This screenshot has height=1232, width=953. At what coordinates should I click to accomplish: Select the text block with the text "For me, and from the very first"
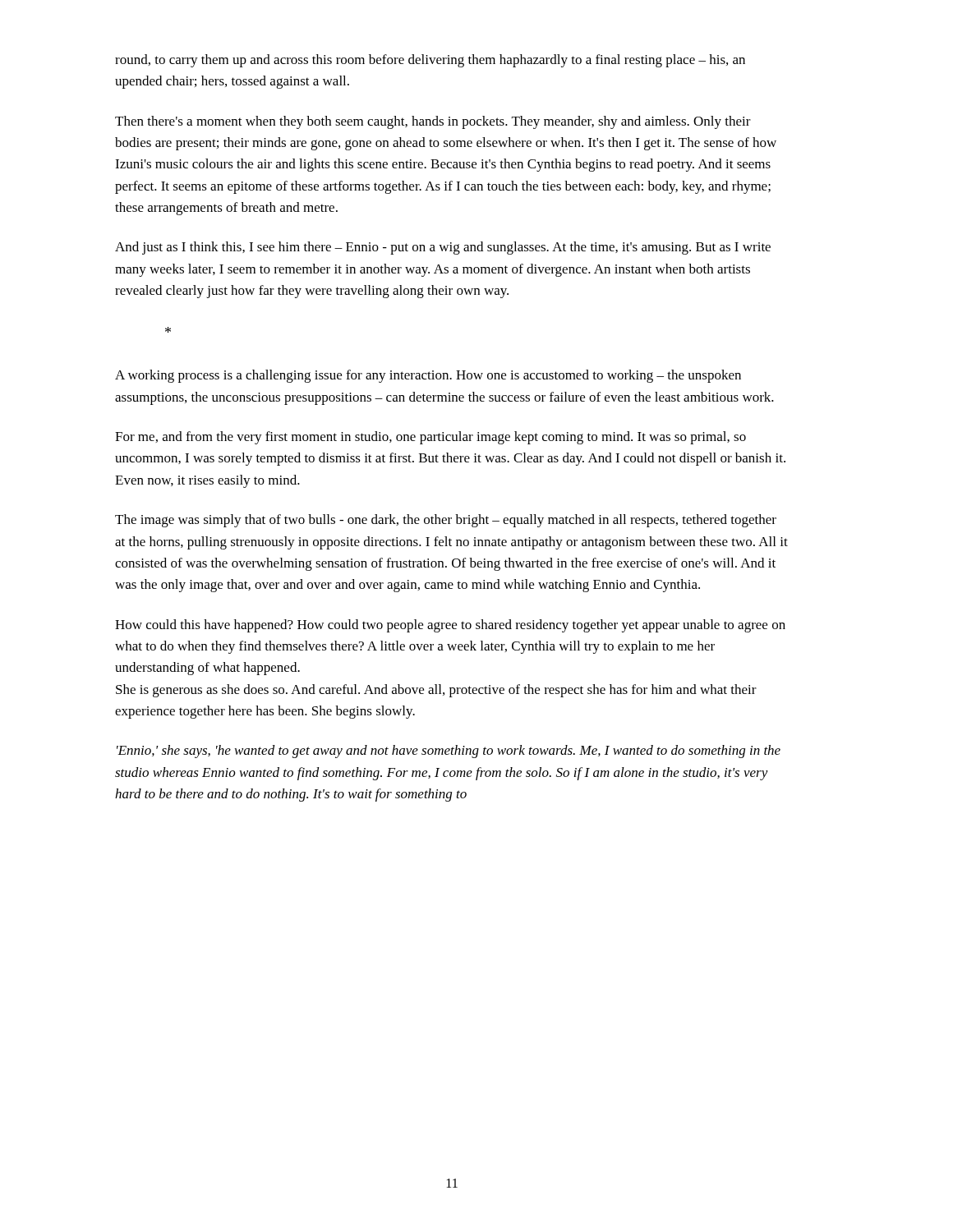pyautogui.click(x=451, y=458)
